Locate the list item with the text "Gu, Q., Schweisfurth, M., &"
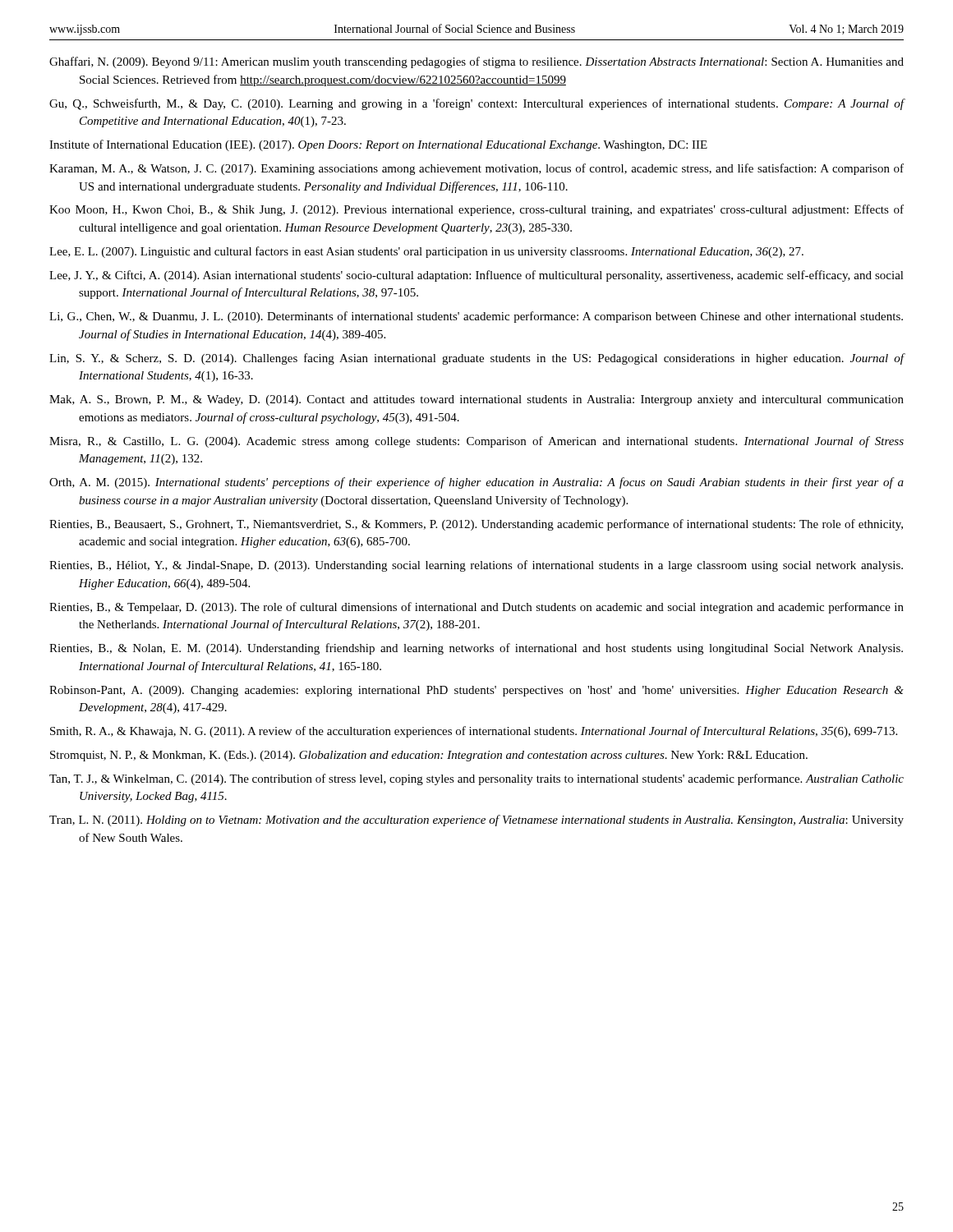953x1232 pixels. pos(476,113)
